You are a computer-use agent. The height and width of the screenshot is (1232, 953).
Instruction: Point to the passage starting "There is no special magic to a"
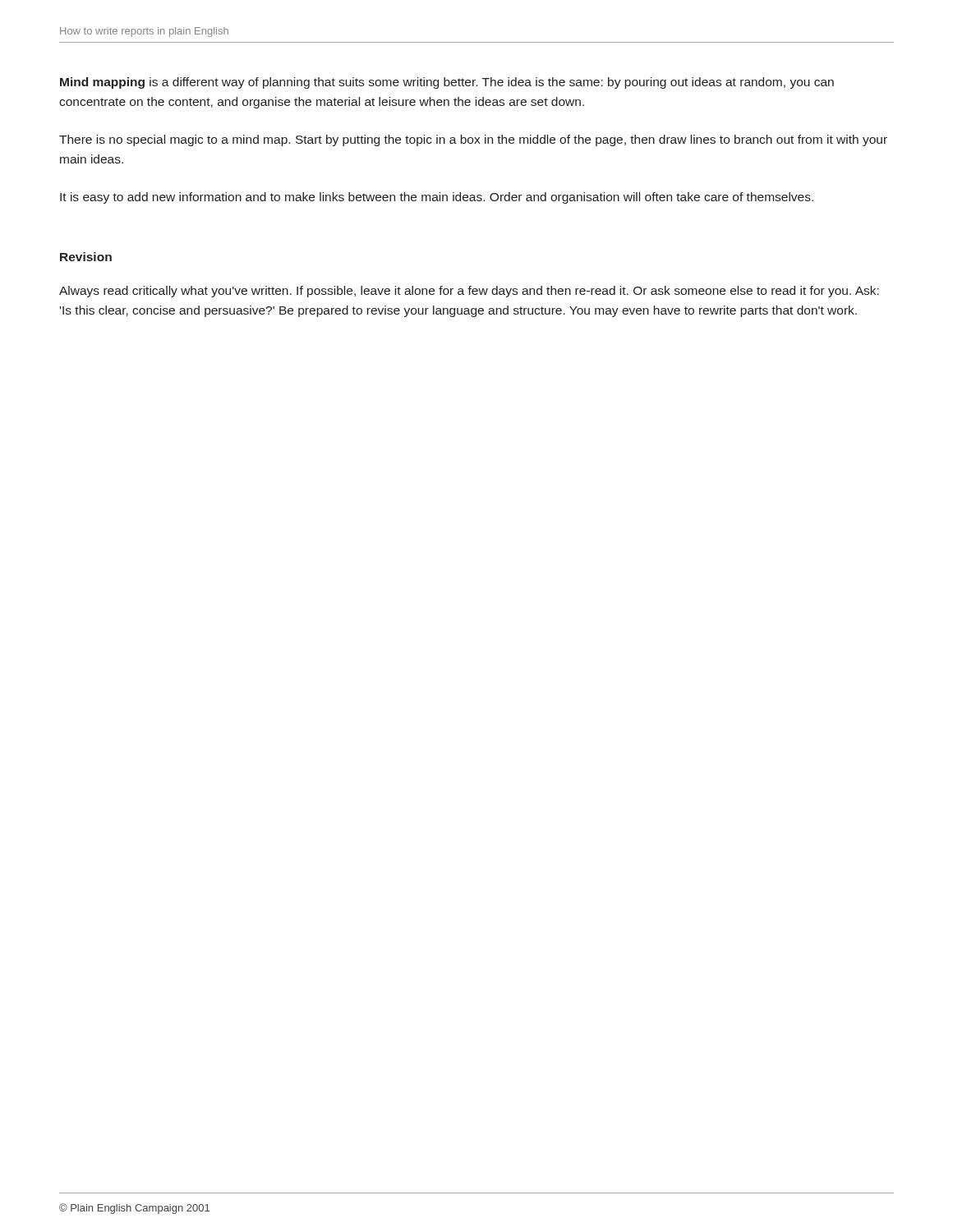473,149
